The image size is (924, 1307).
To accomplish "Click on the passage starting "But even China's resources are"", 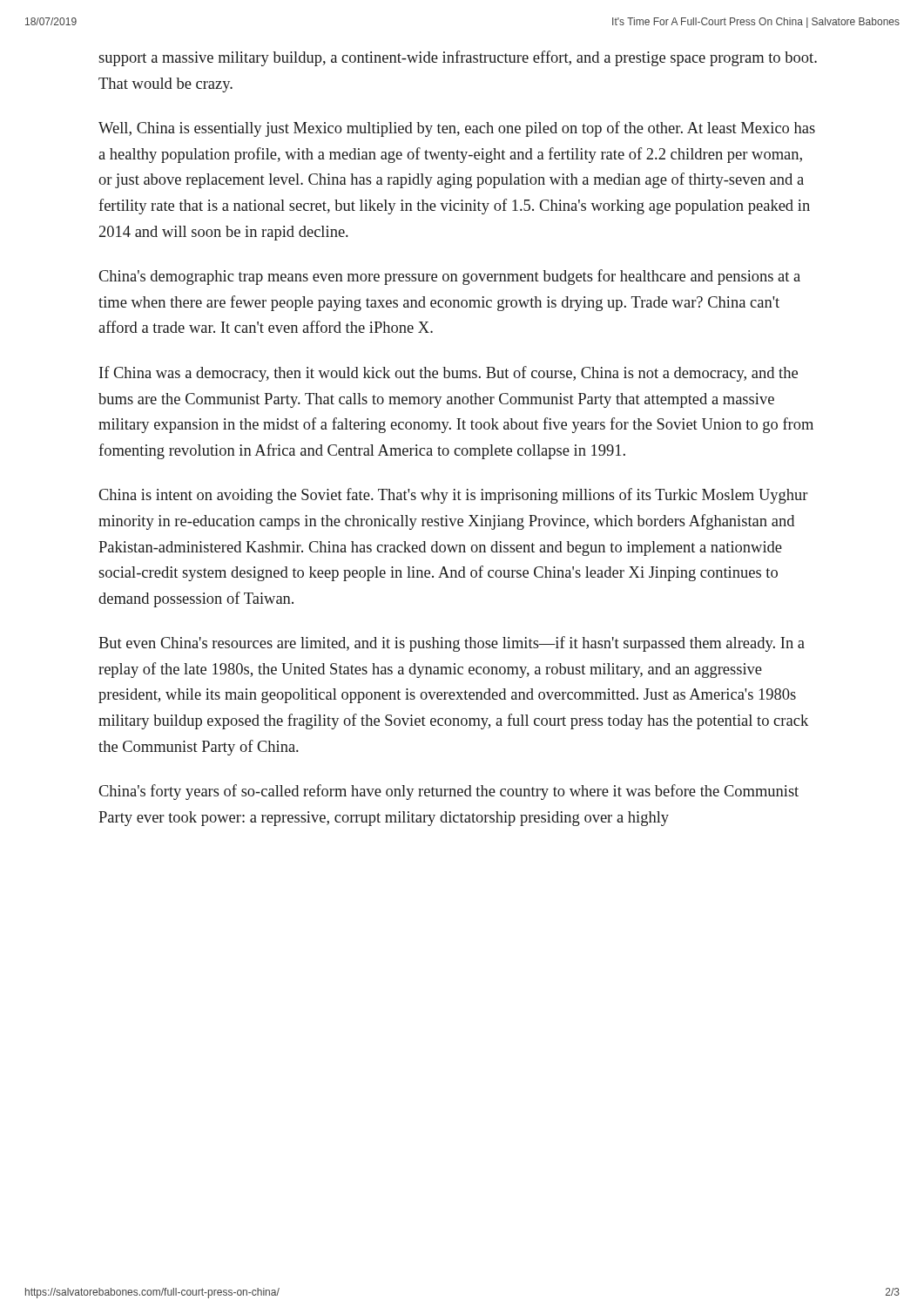I will click(x=453, y=695).
